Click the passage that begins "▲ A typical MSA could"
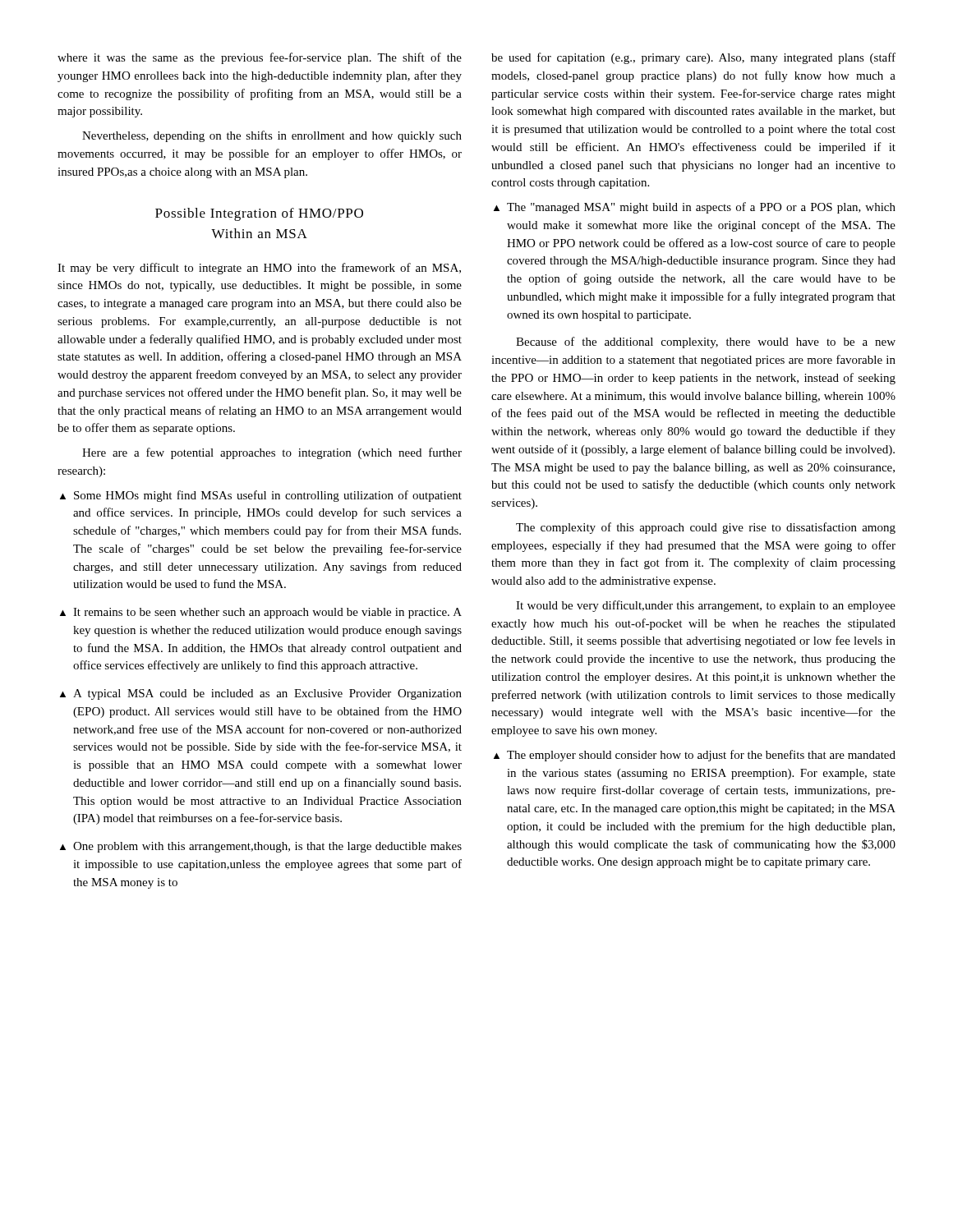This screenshot has height=1232, width=953. tap(260, 756)
